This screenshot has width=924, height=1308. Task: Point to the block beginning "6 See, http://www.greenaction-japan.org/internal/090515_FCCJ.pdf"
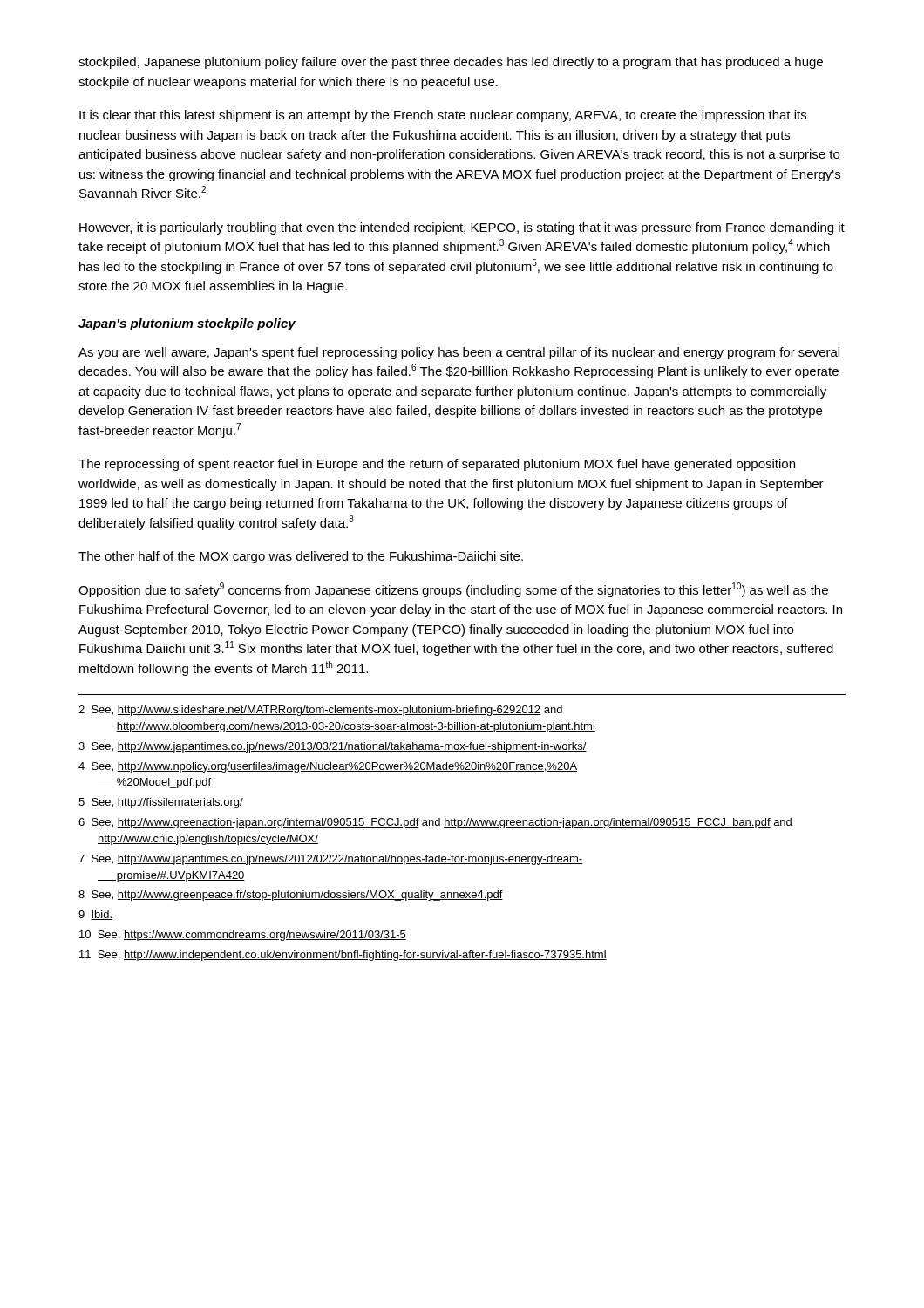point(435,830)
